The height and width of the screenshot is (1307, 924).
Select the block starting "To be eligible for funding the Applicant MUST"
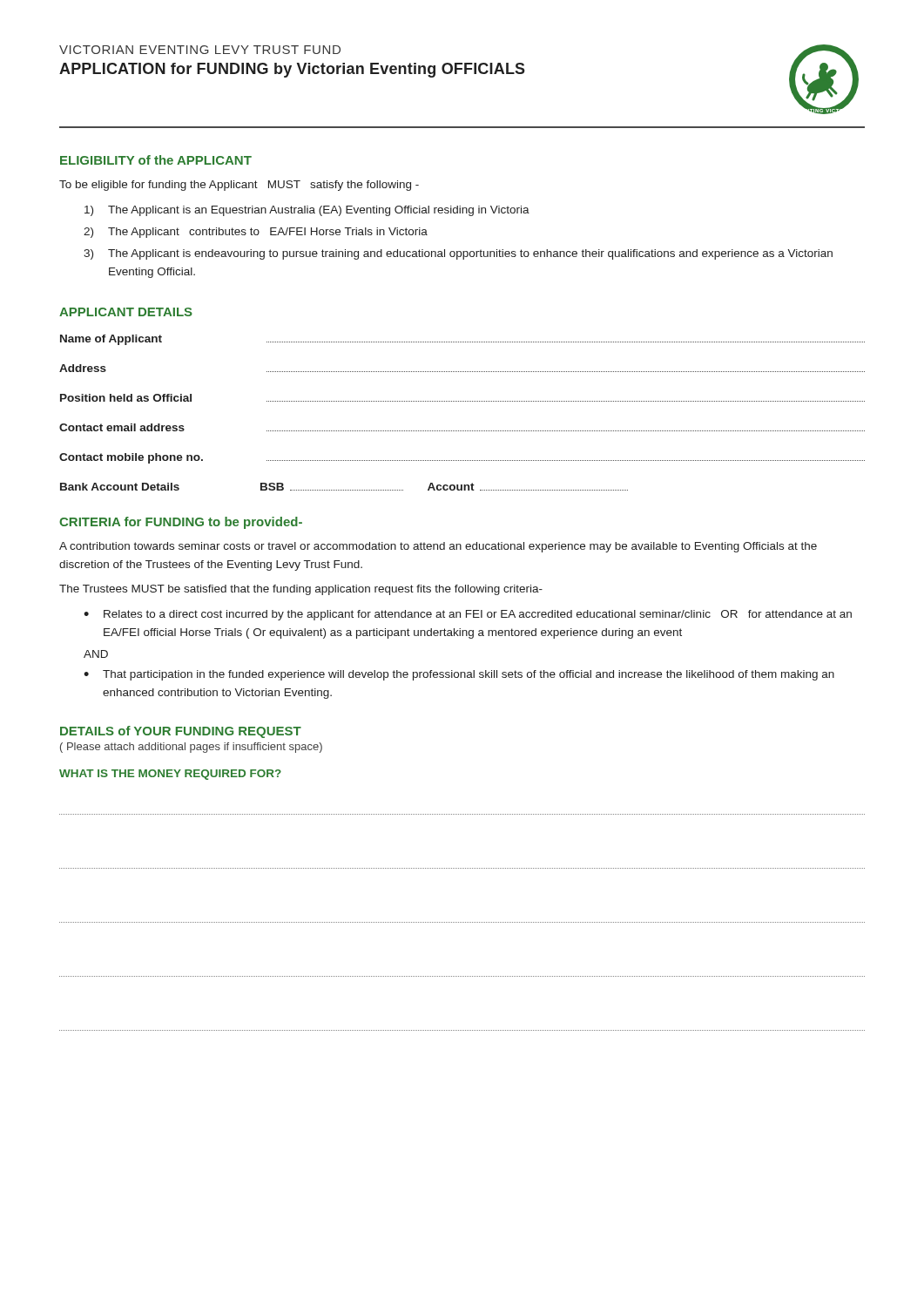(x=239, y=184)
